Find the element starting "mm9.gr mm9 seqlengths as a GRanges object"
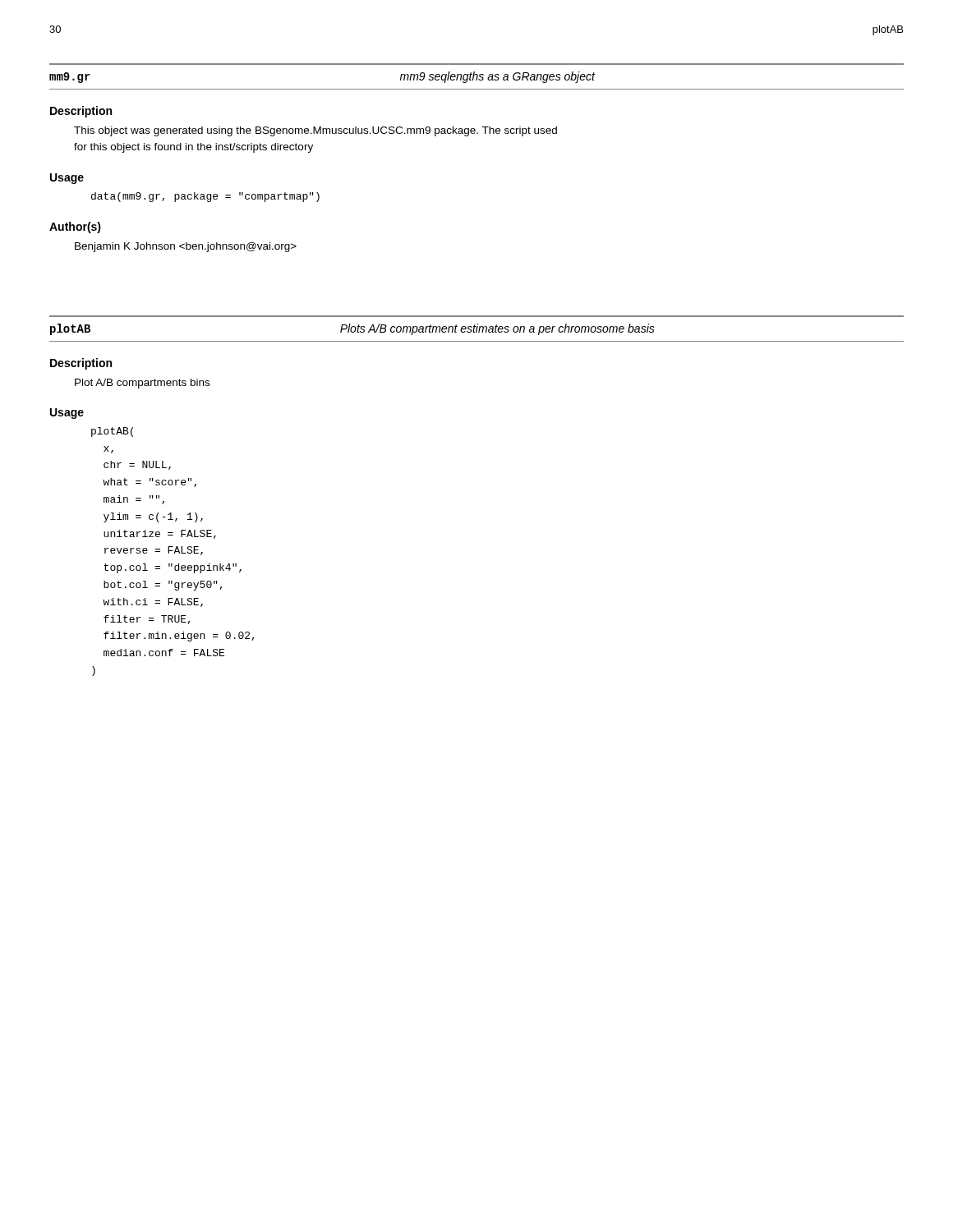 (x=476, y=77)
